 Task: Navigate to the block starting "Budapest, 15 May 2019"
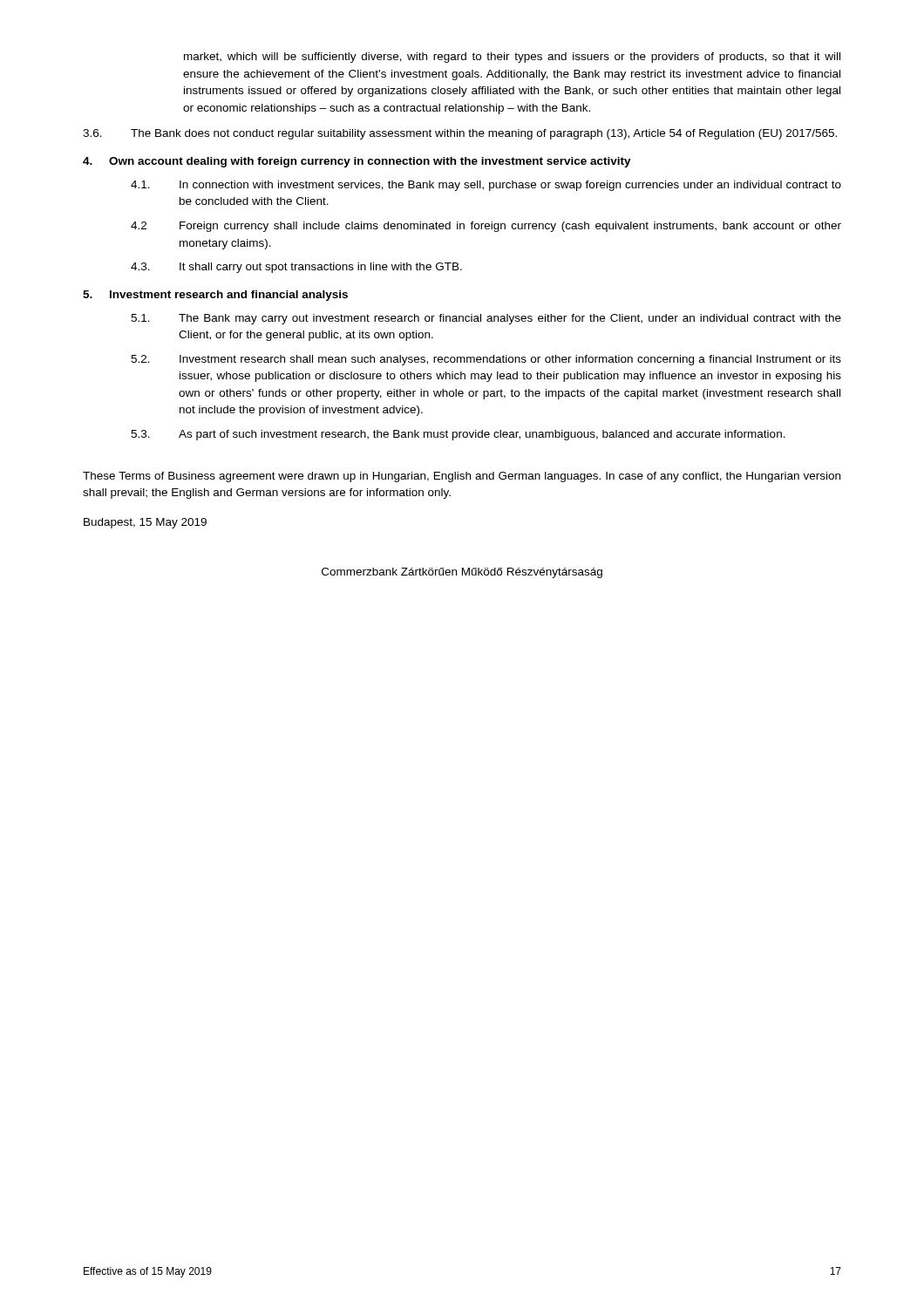[145, 522]
